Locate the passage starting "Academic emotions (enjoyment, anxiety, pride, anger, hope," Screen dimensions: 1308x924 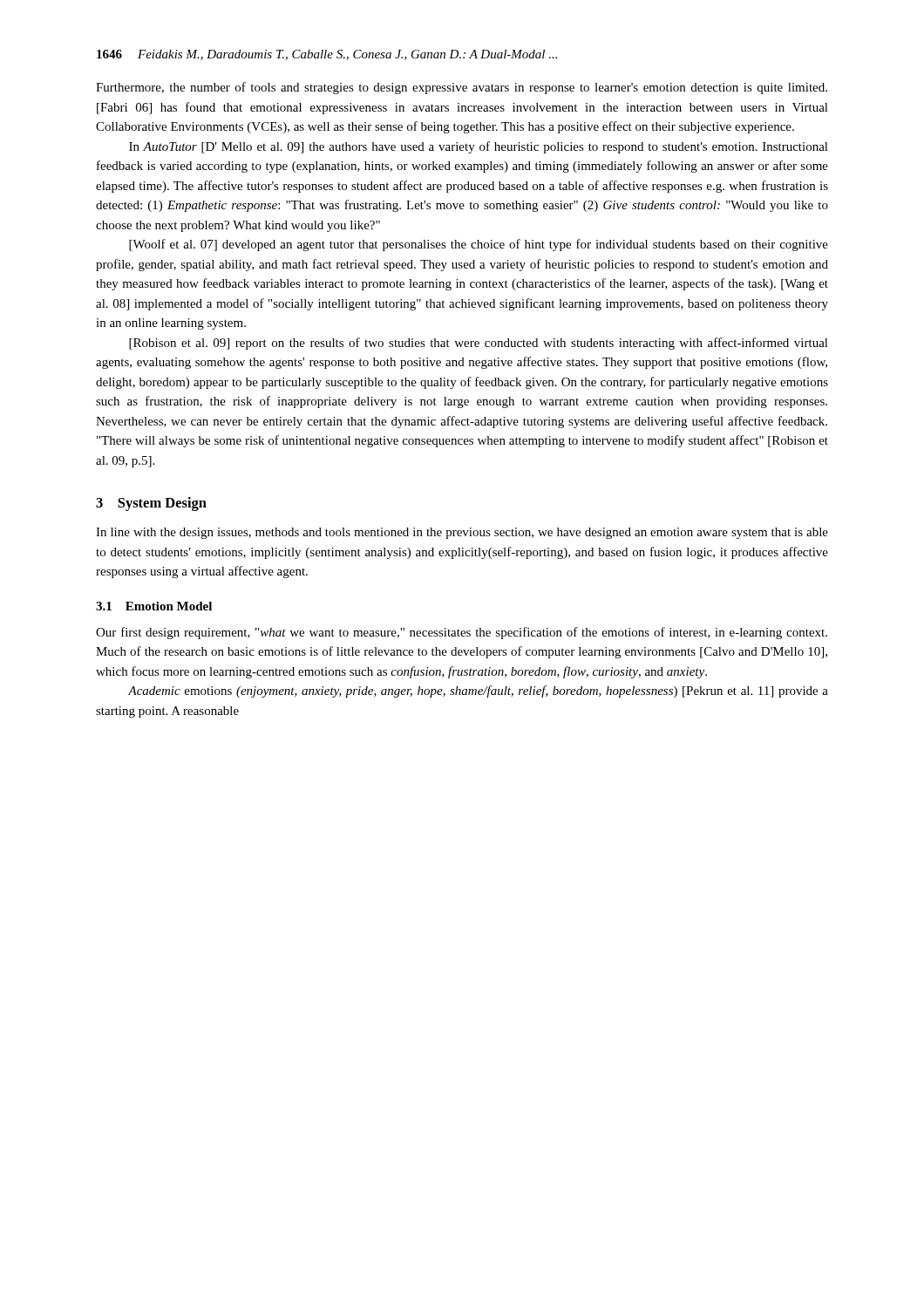[462, 701]
